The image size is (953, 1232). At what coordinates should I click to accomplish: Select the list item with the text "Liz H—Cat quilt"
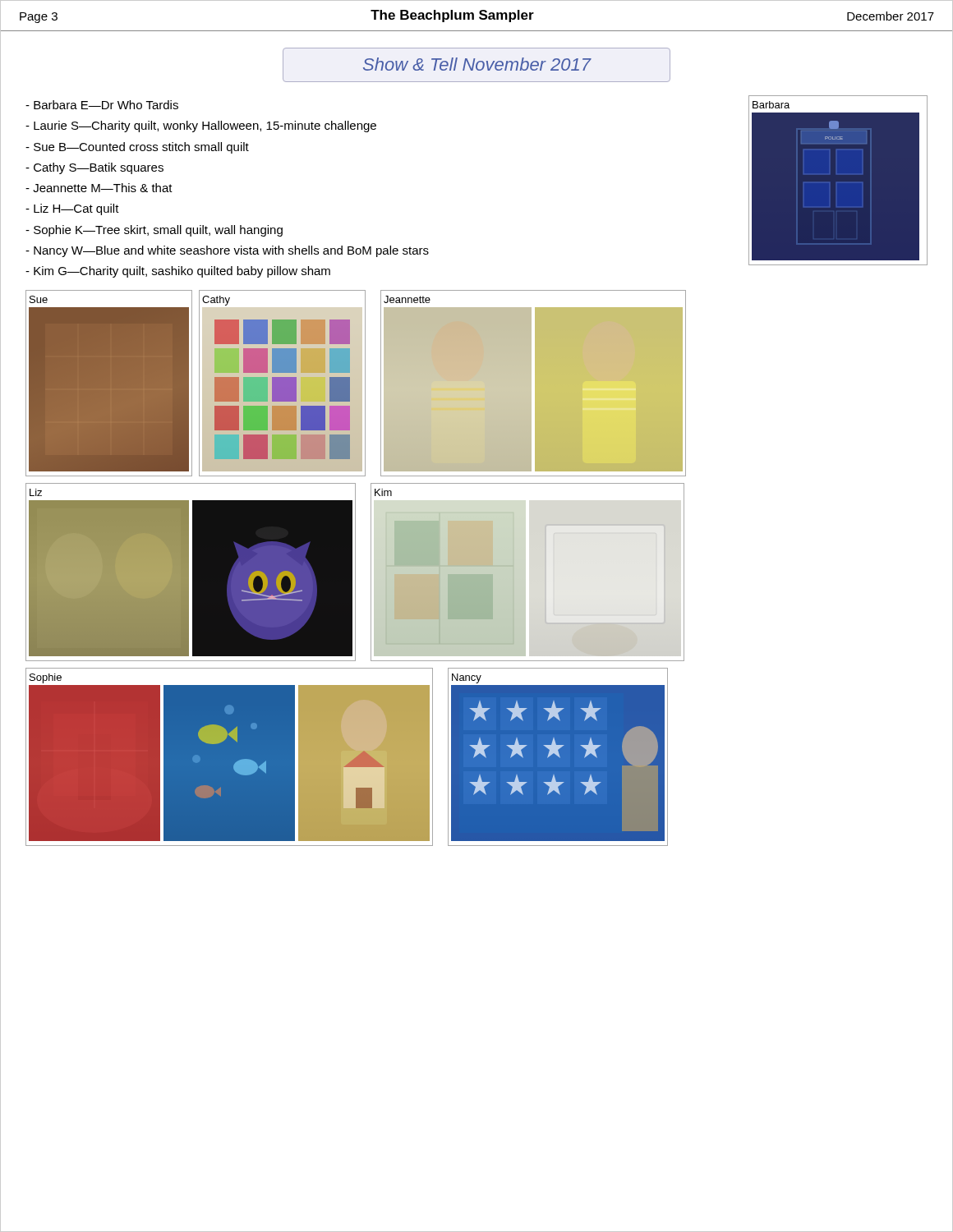click(72, 208)
